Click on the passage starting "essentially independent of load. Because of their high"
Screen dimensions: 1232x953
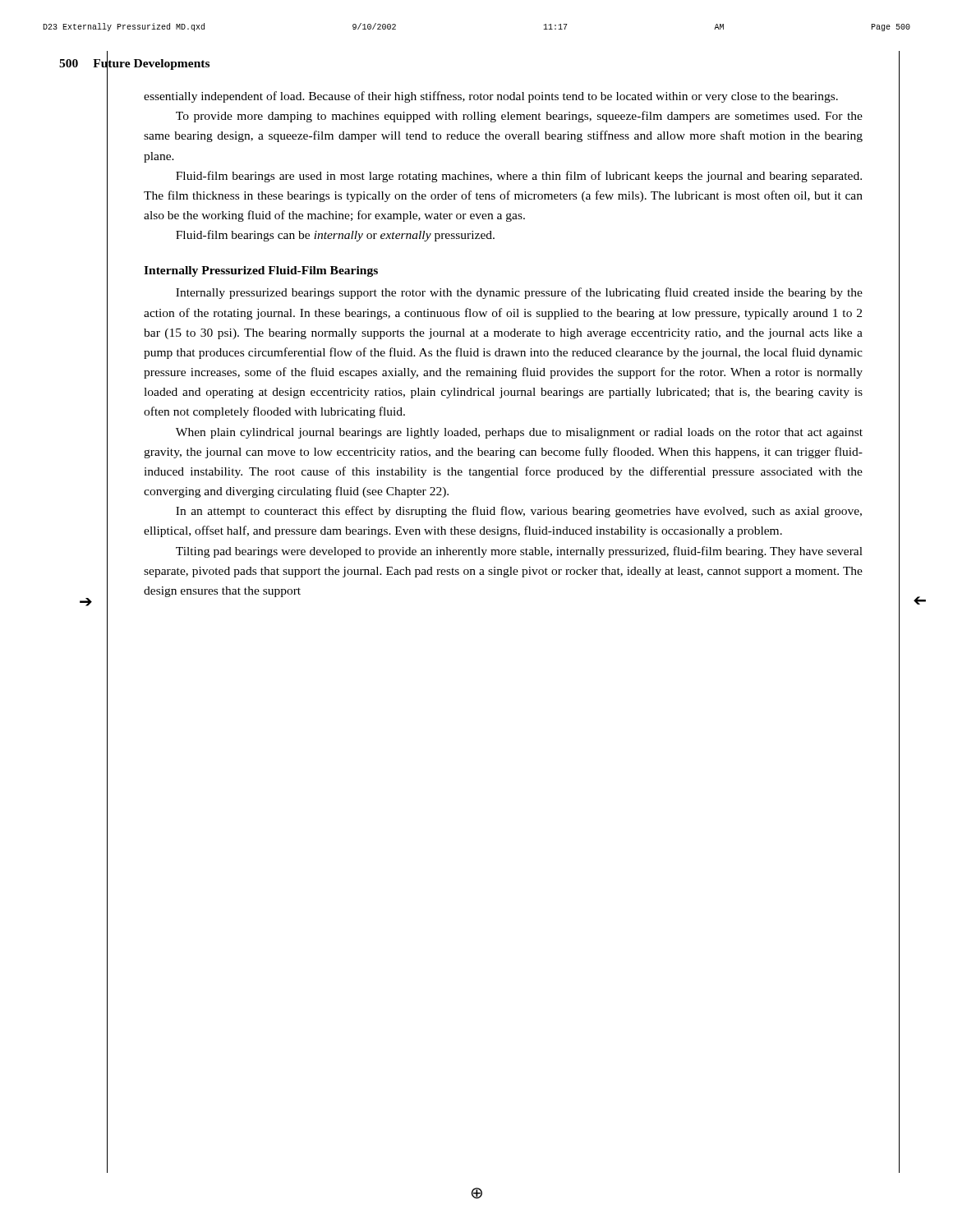pos(503,96)
